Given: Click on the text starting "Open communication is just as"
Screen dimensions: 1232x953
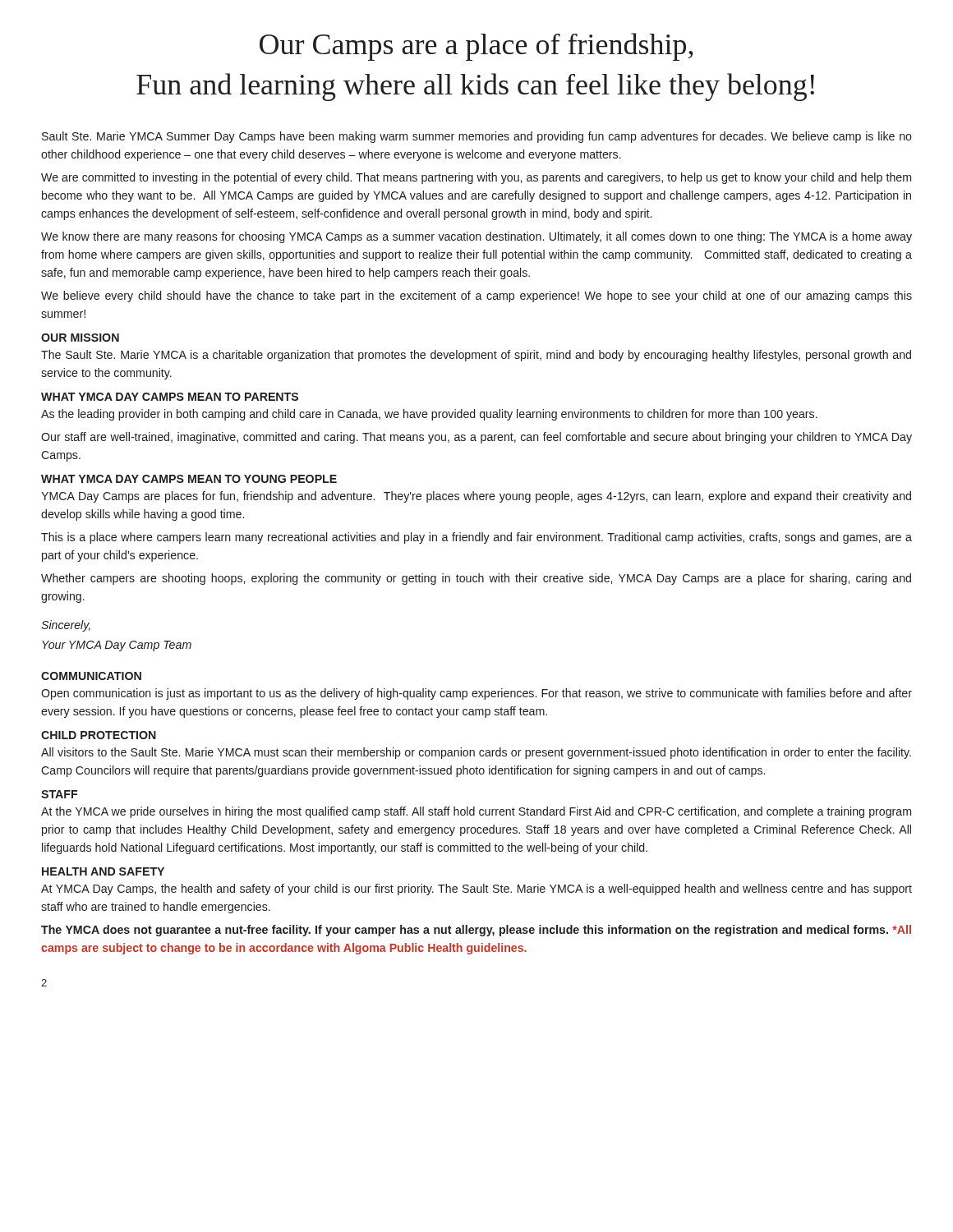Looking at the screenshot, I should pyautogui.click(x=476, y=703).
